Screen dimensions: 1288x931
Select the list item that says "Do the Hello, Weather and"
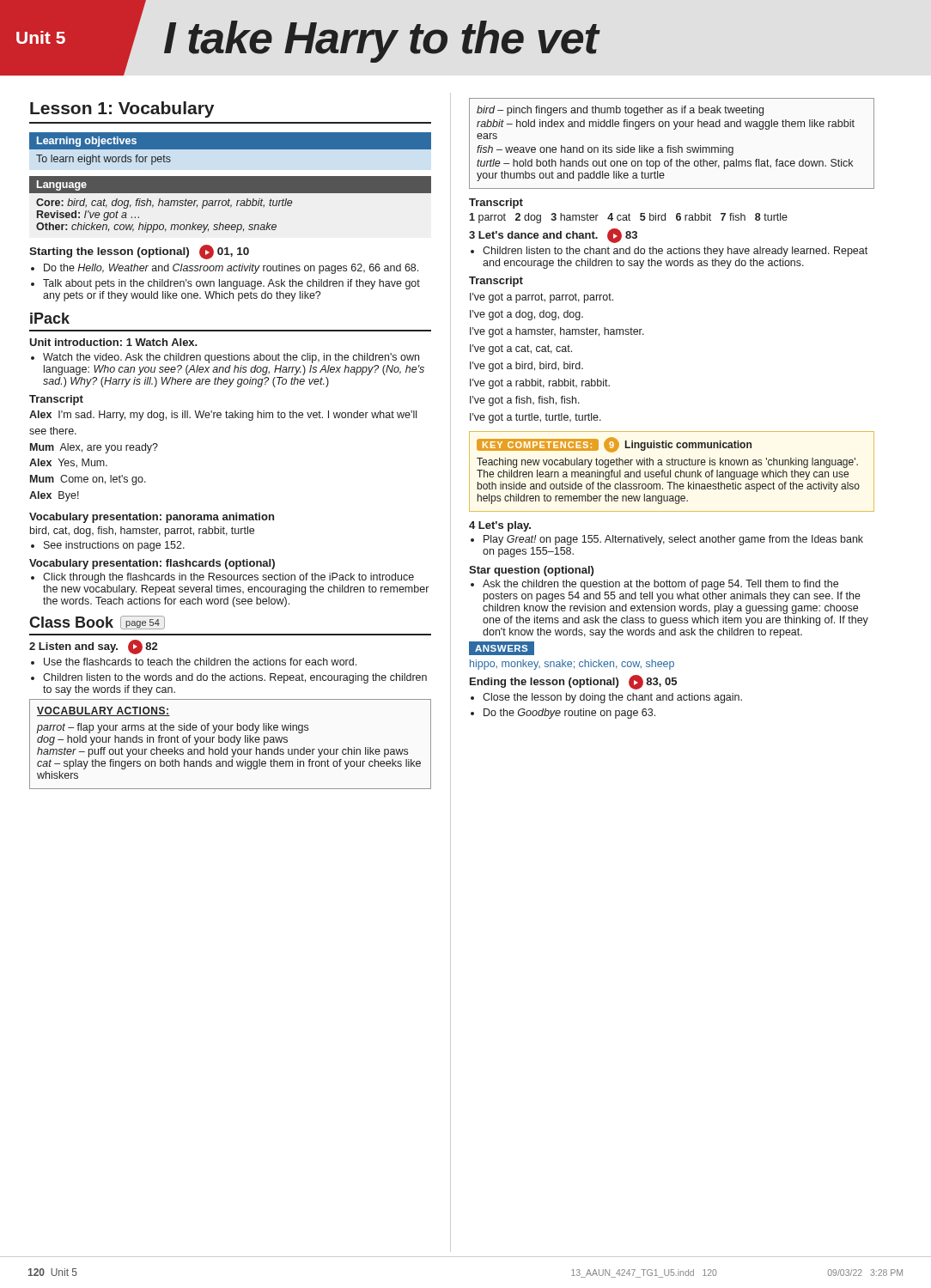[x=237, y=268]
